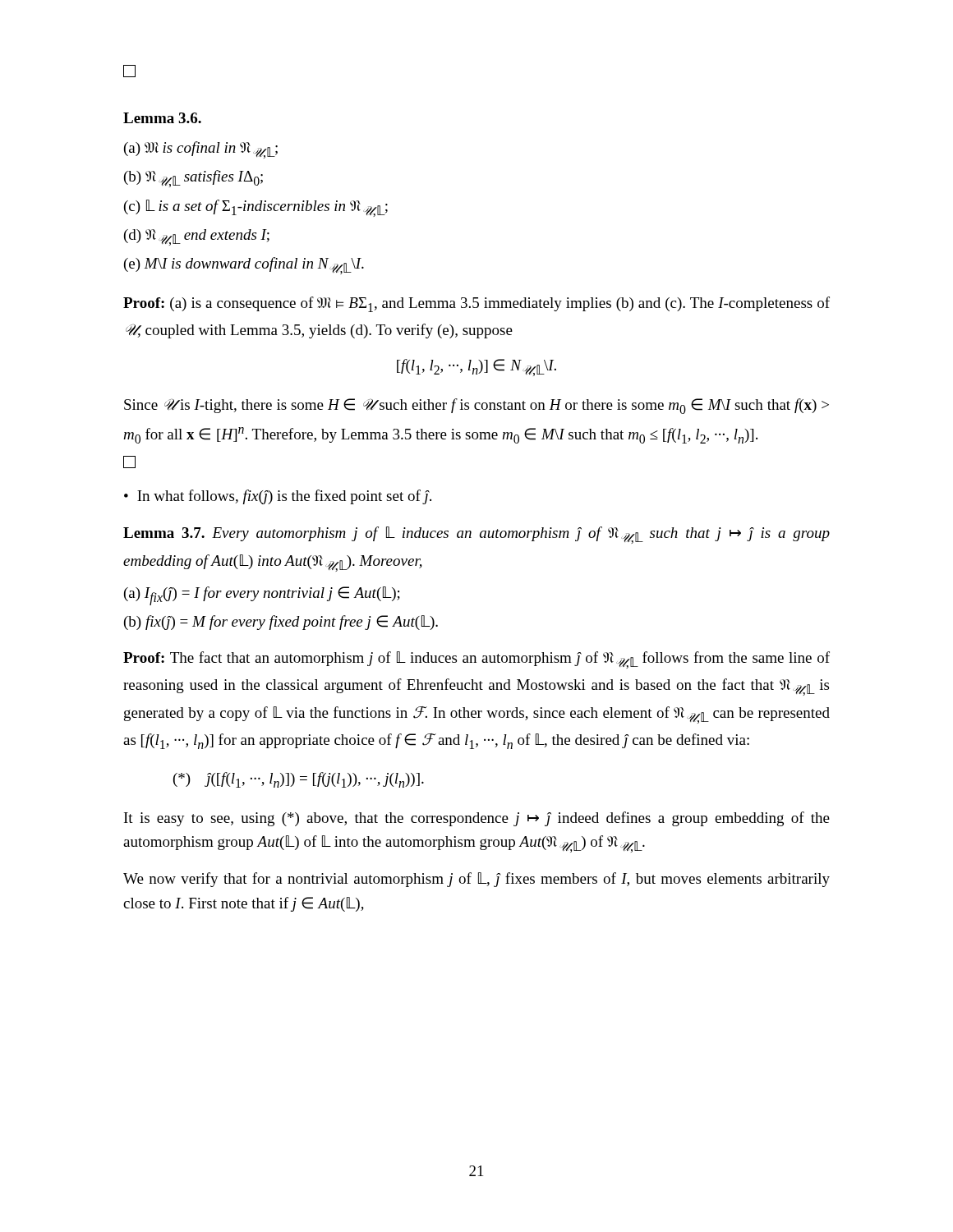Locate the block of text that opens with "Since 𝒰 is I-tight,"
The height and width of the screenshot is (1232, 953).
[476, 432]
